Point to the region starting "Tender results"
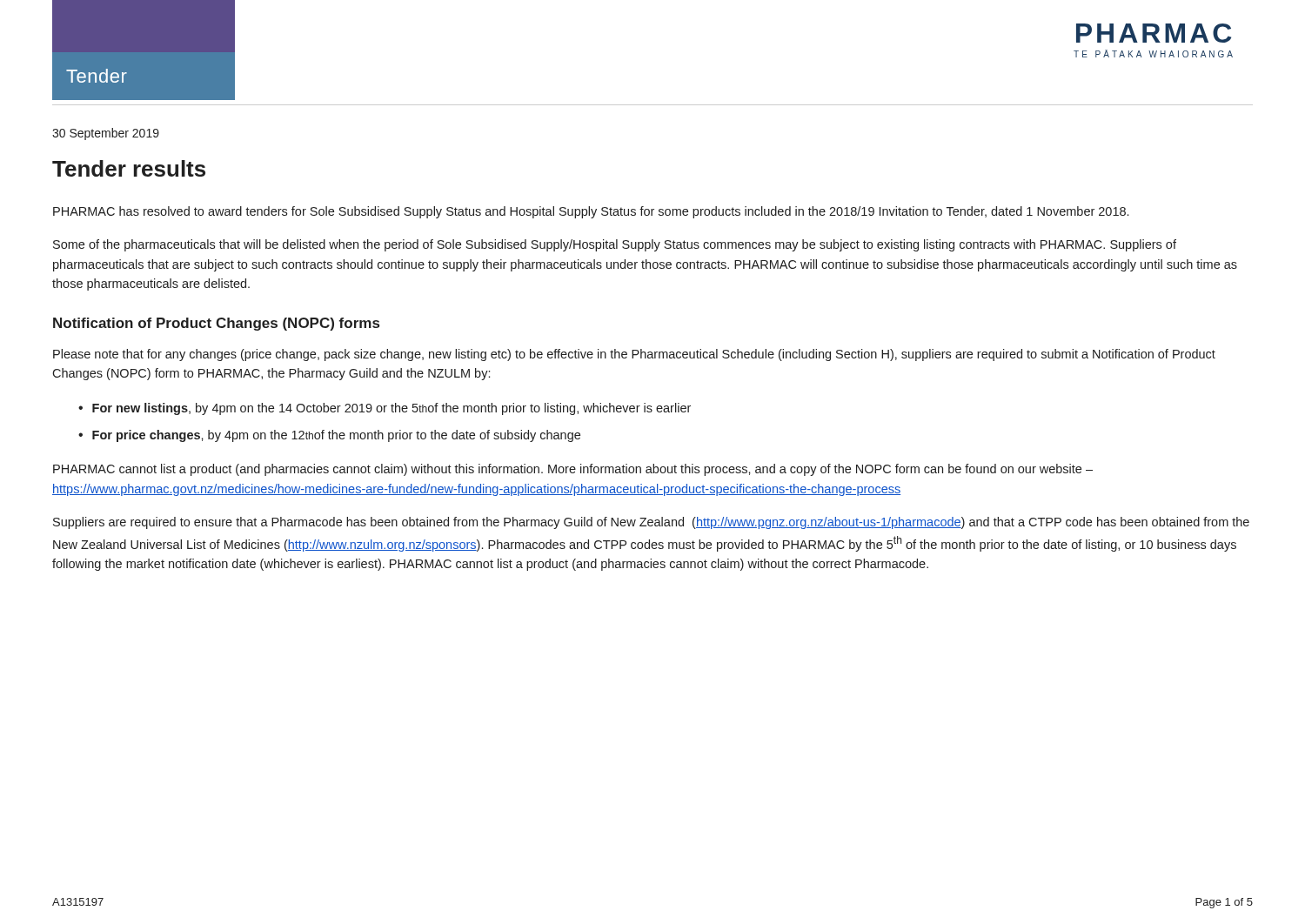This screenshot has width=1305, height=924. click(x=129, y=169)
